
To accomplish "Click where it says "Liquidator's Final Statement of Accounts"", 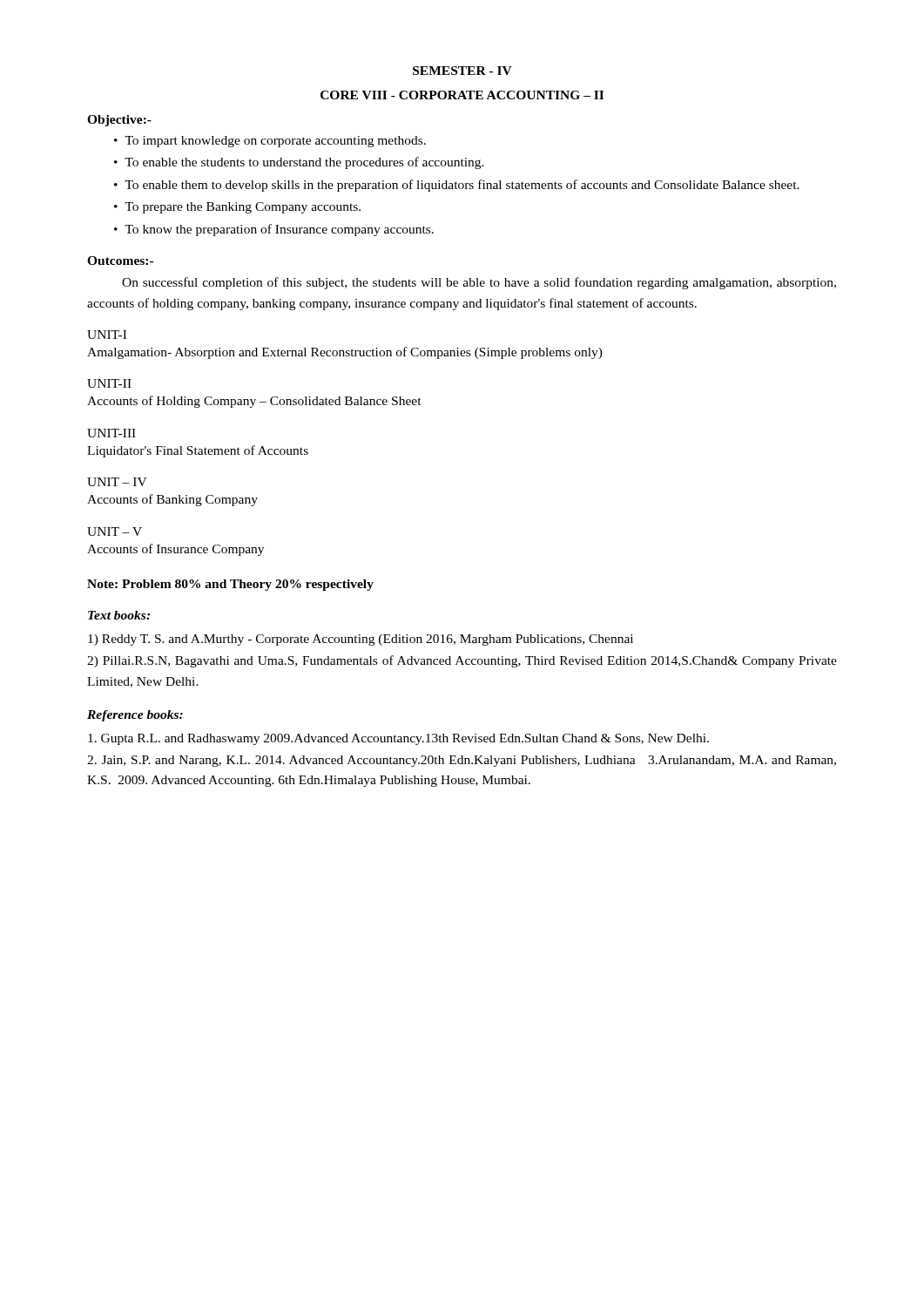I will 198,450.
